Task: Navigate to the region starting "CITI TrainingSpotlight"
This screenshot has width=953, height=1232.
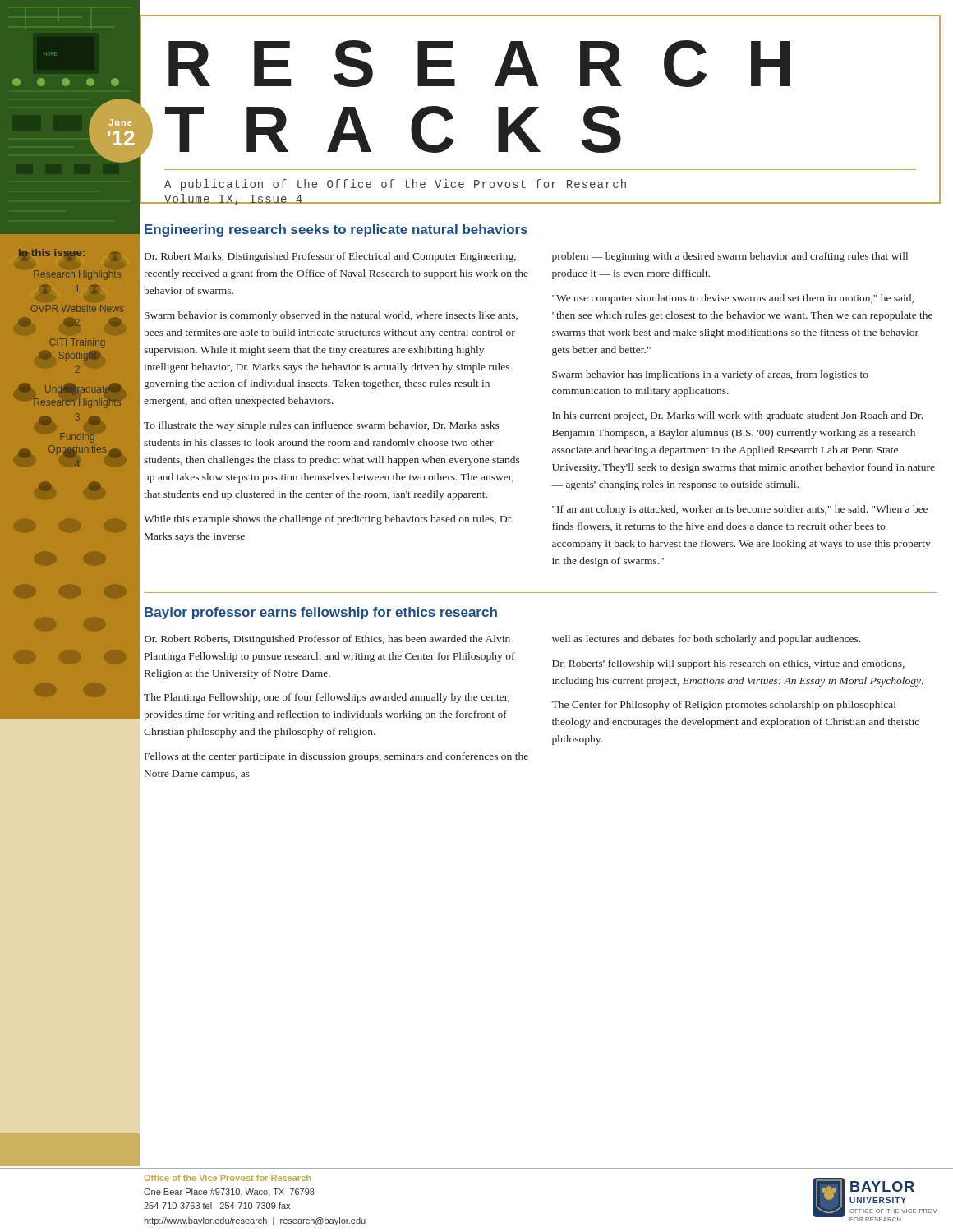Action: tap(77, 349)
